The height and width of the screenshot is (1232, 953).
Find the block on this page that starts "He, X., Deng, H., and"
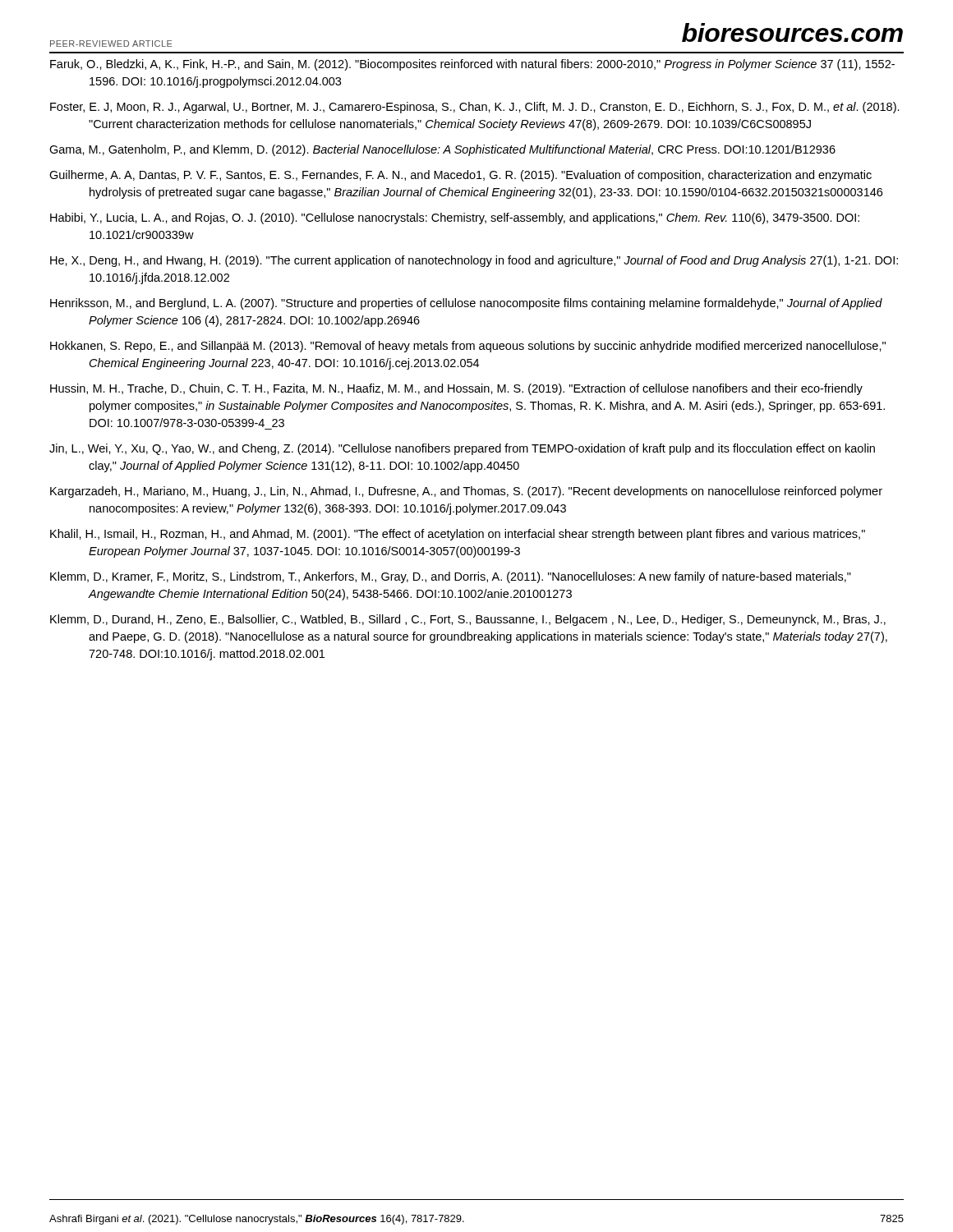click(474, 269)
